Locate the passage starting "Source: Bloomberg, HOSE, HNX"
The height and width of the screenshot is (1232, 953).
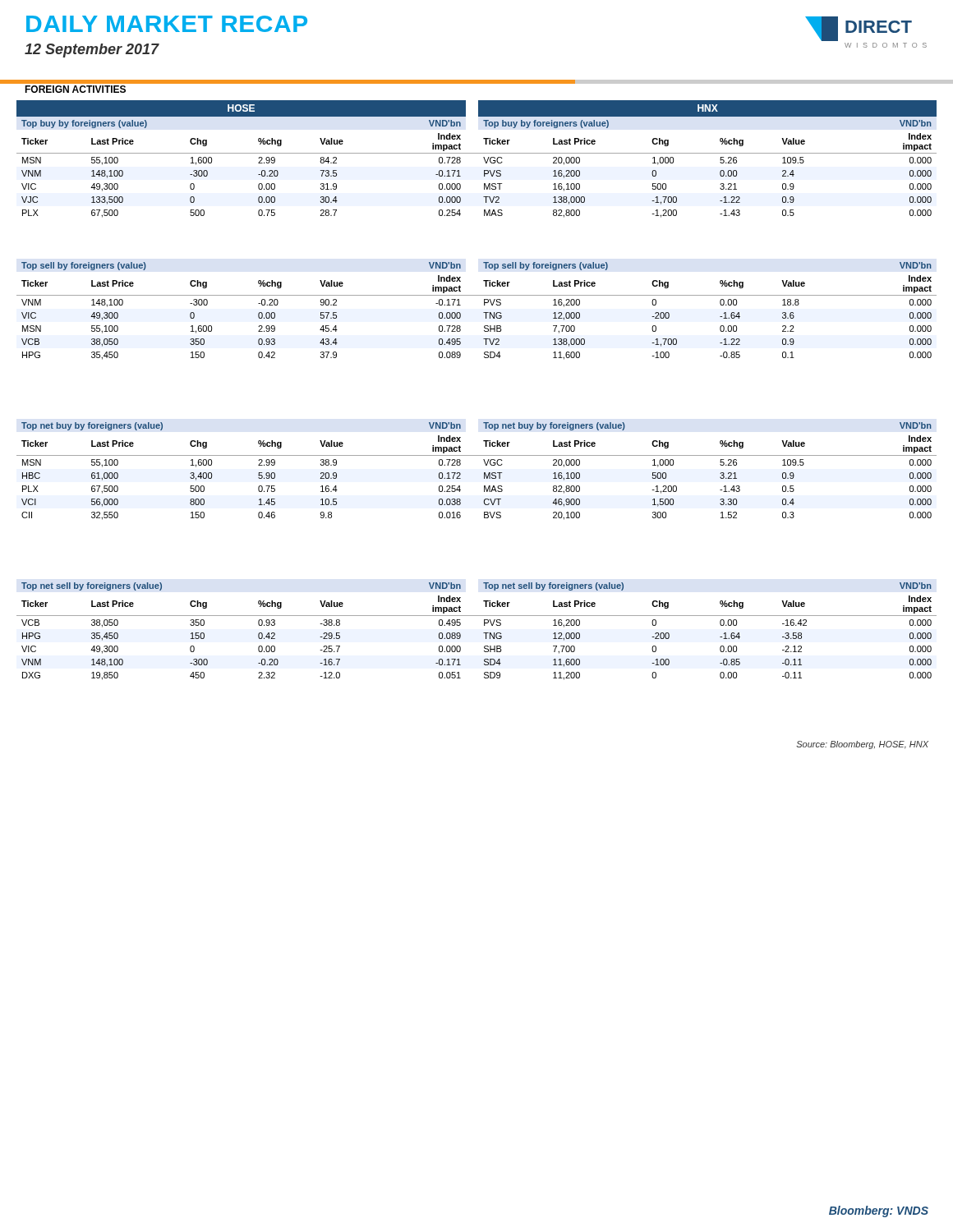862,744
